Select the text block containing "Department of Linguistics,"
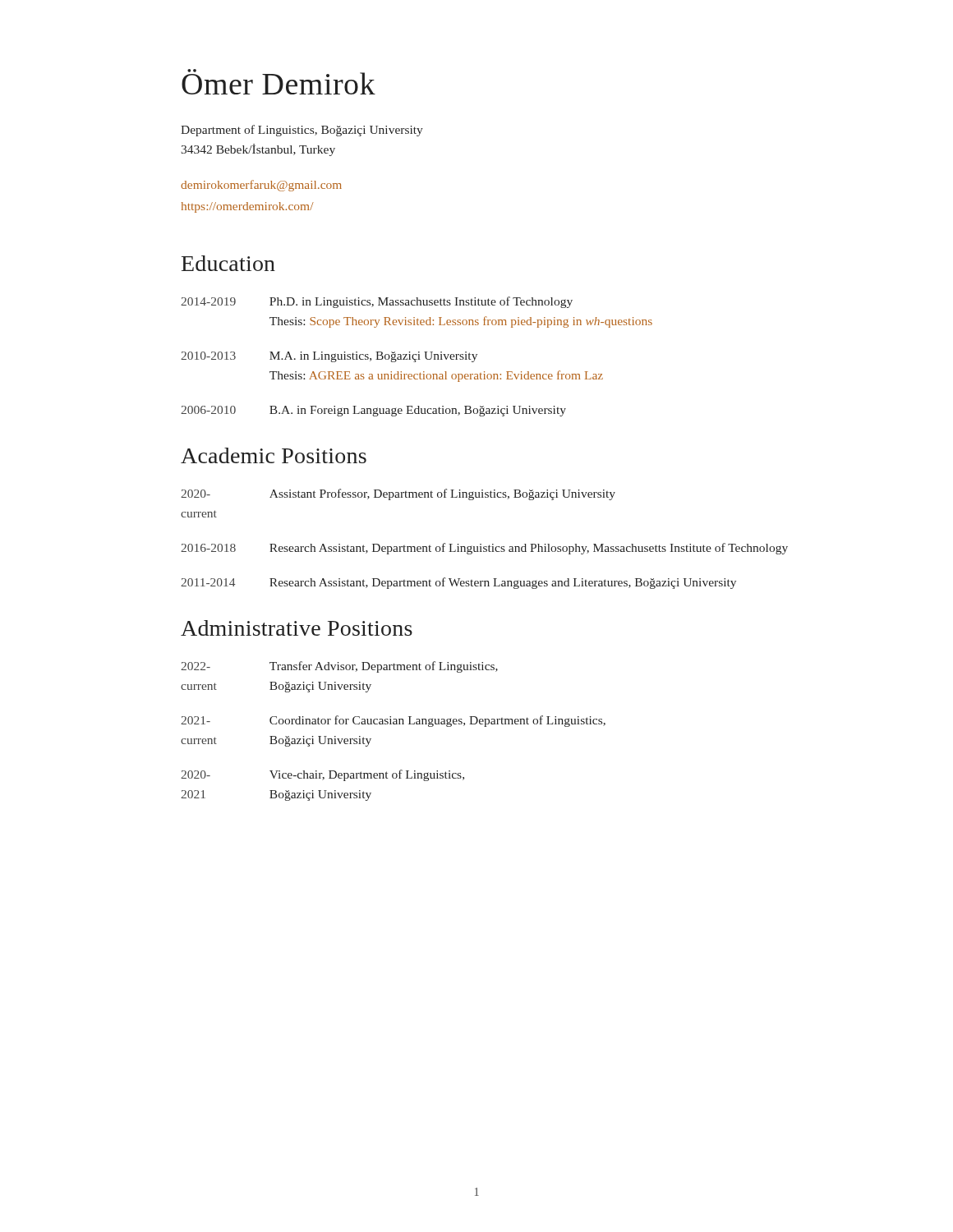Viewport: 953px width, 1232px height. click(302, 139)
